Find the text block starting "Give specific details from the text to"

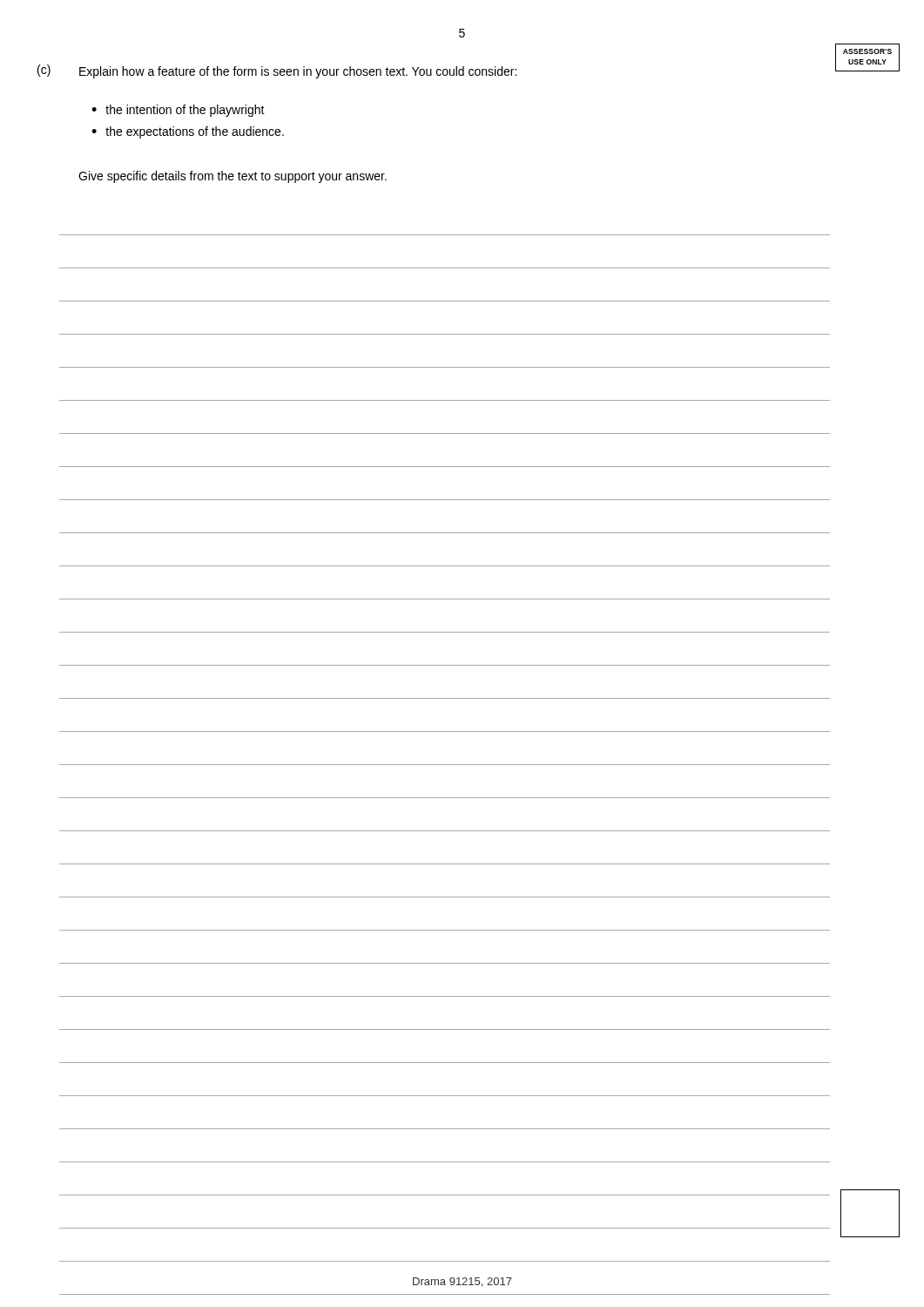click(233, 176)
